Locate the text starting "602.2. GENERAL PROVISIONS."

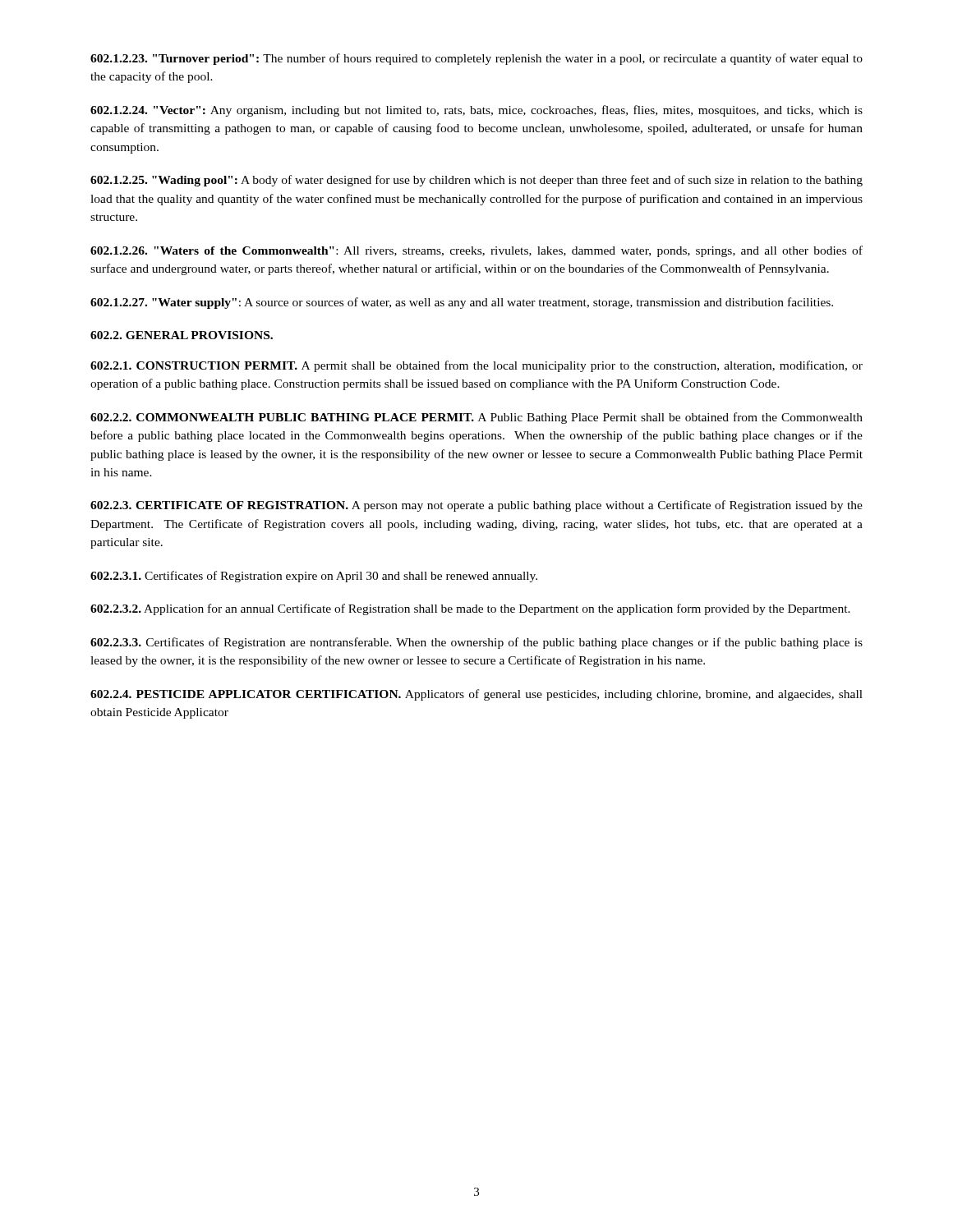pos(182,335)
